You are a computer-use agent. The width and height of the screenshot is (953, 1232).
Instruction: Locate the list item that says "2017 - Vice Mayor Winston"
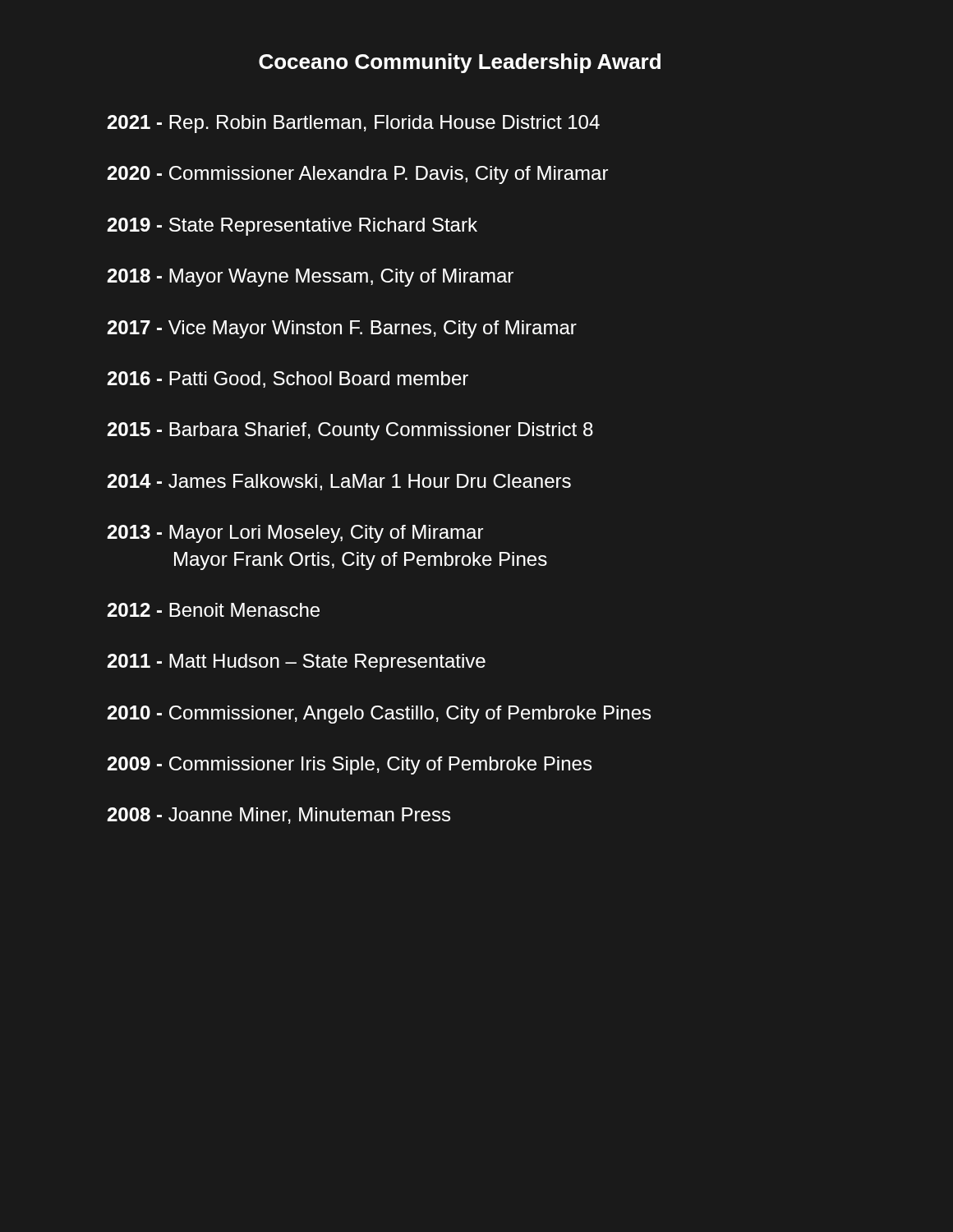(x=342, y=327)
